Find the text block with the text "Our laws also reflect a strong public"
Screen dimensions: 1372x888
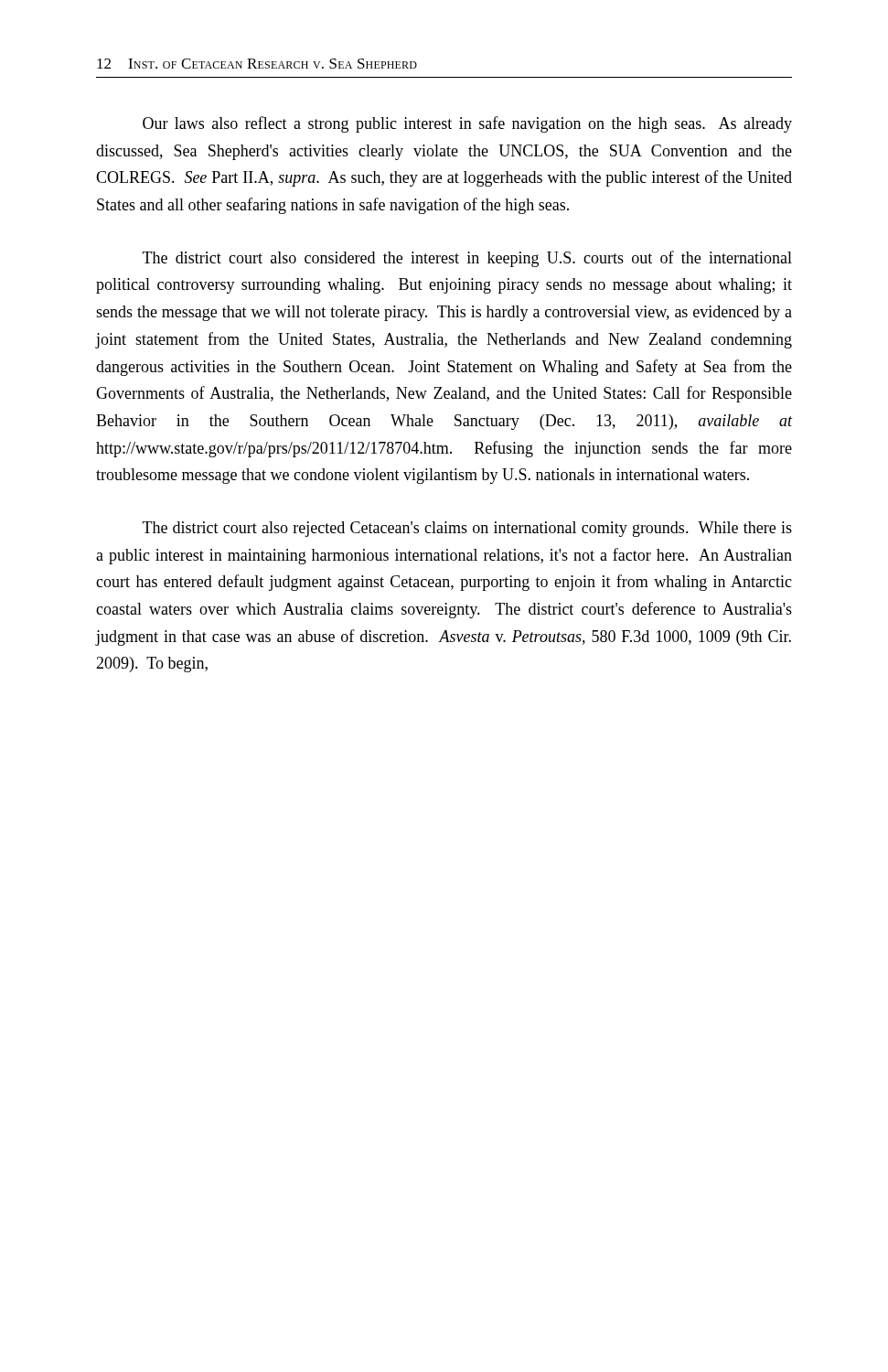click(x=444, y=164)
